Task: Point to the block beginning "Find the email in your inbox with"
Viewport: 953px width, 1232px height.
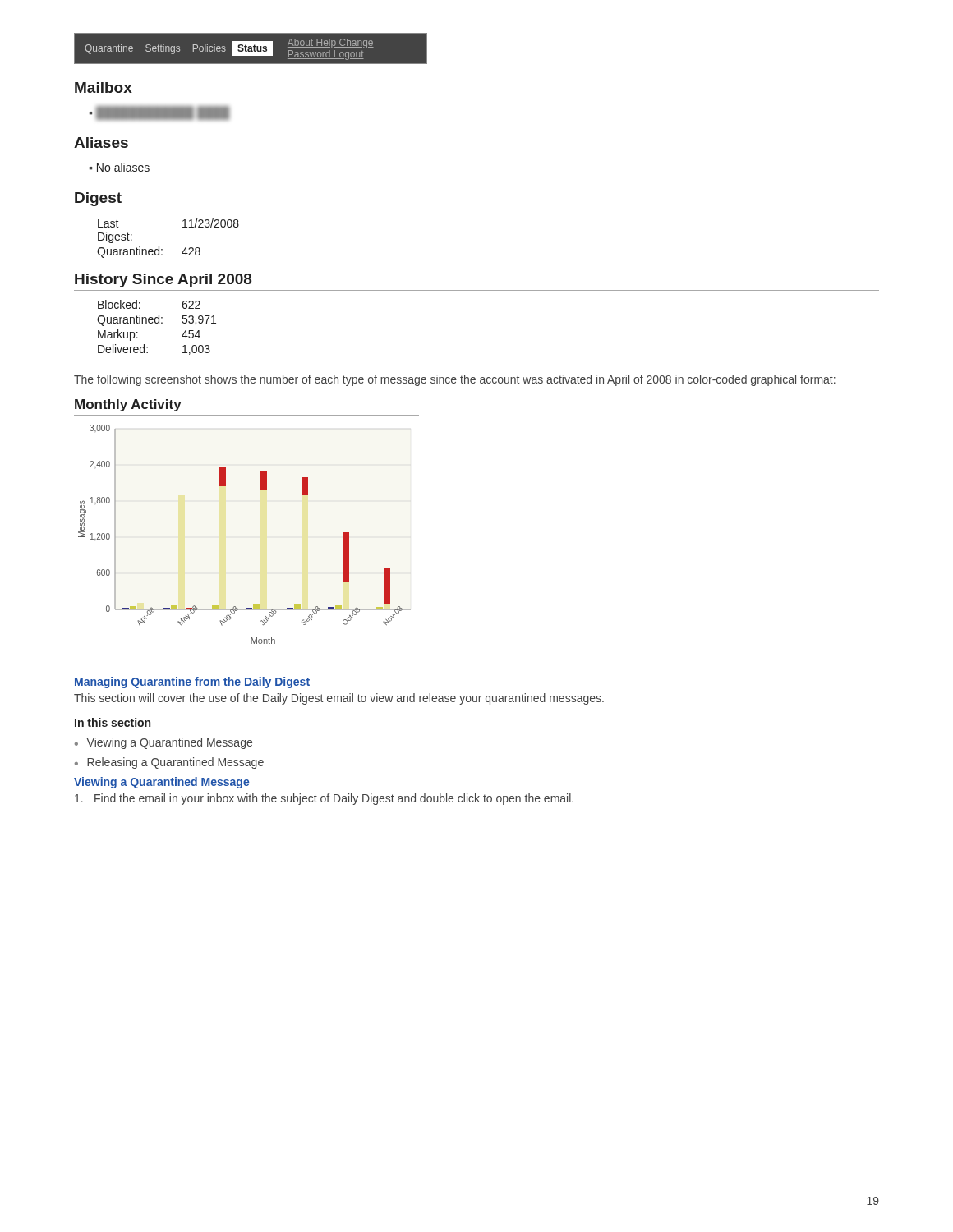Action: [324, 798]
